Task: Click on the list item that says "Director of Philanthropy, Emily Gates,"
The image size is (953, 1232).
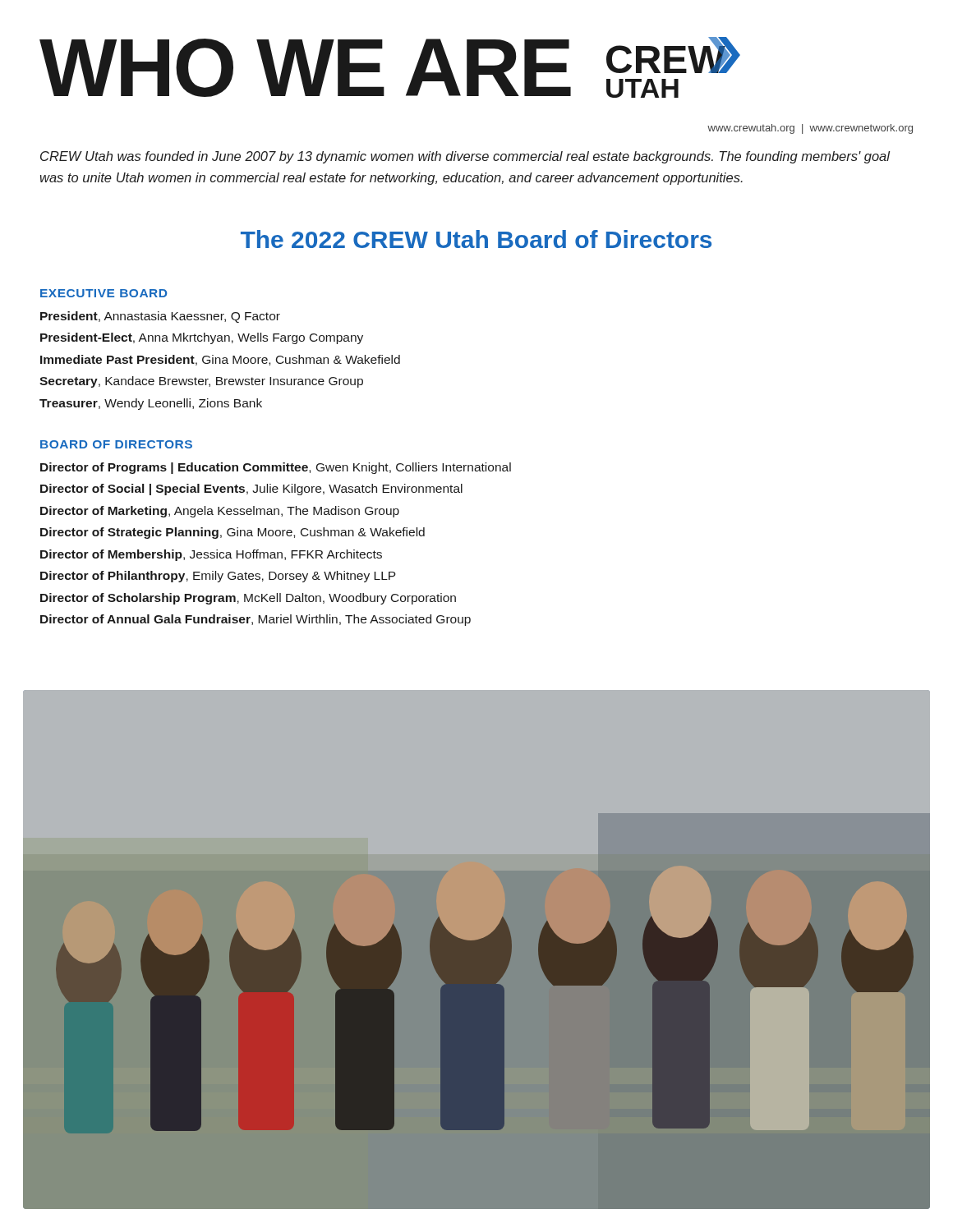Action: 218,577
